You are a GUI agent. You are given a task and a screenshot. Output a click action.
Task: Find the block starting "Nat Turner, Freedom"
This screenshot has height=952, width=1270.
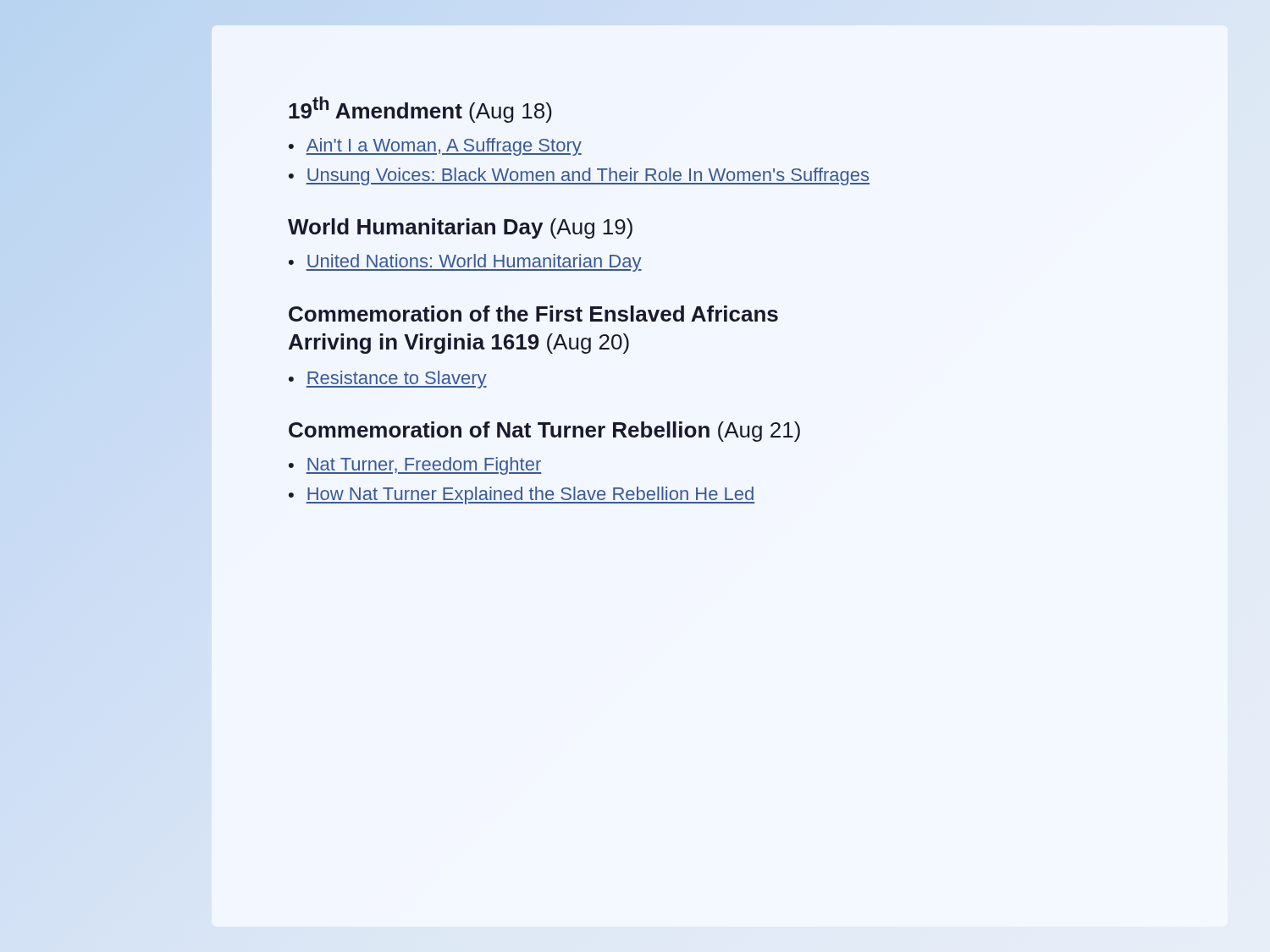[x=424, y=465]
